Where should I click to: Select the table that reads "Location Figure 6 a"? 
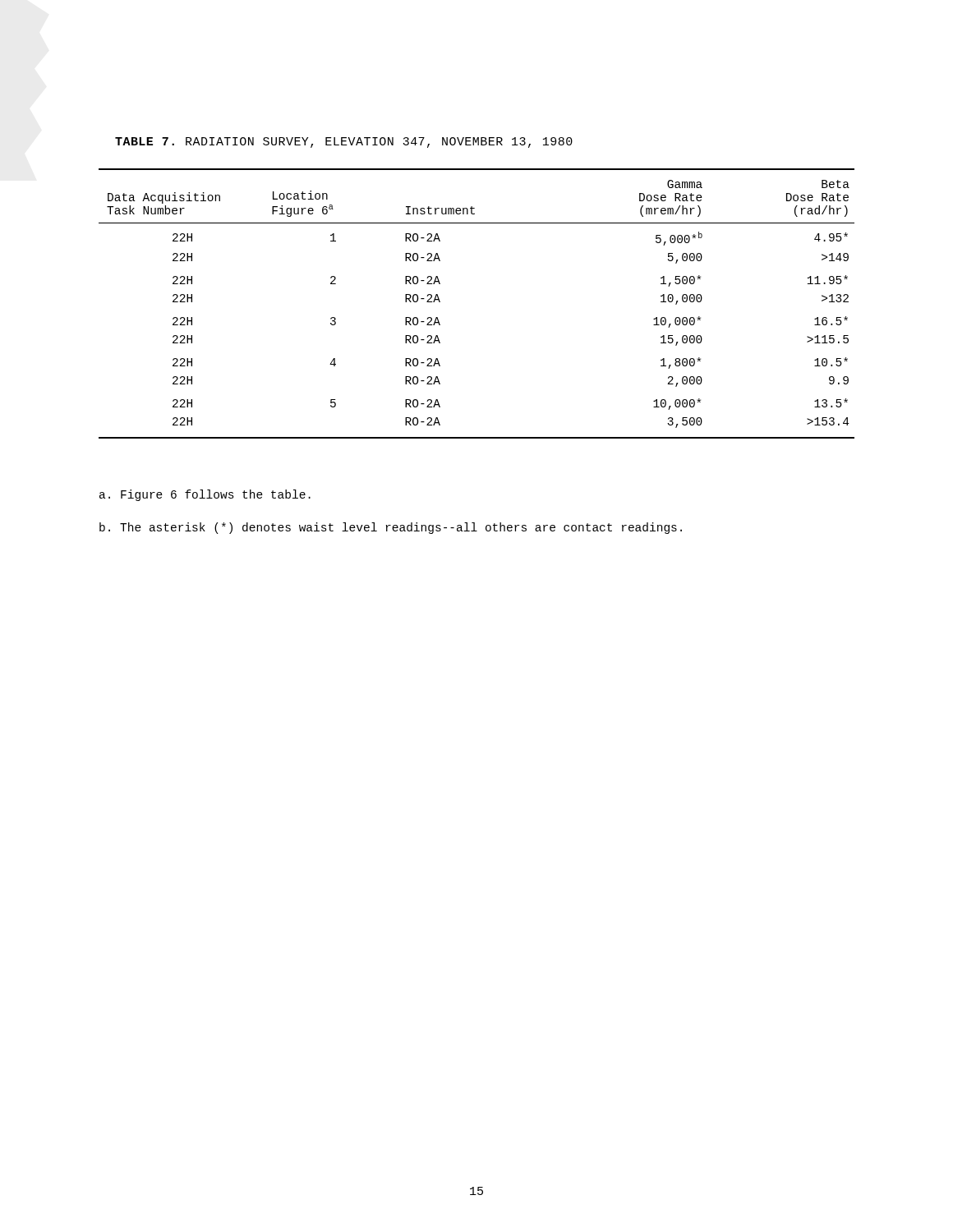coord(476,304)
